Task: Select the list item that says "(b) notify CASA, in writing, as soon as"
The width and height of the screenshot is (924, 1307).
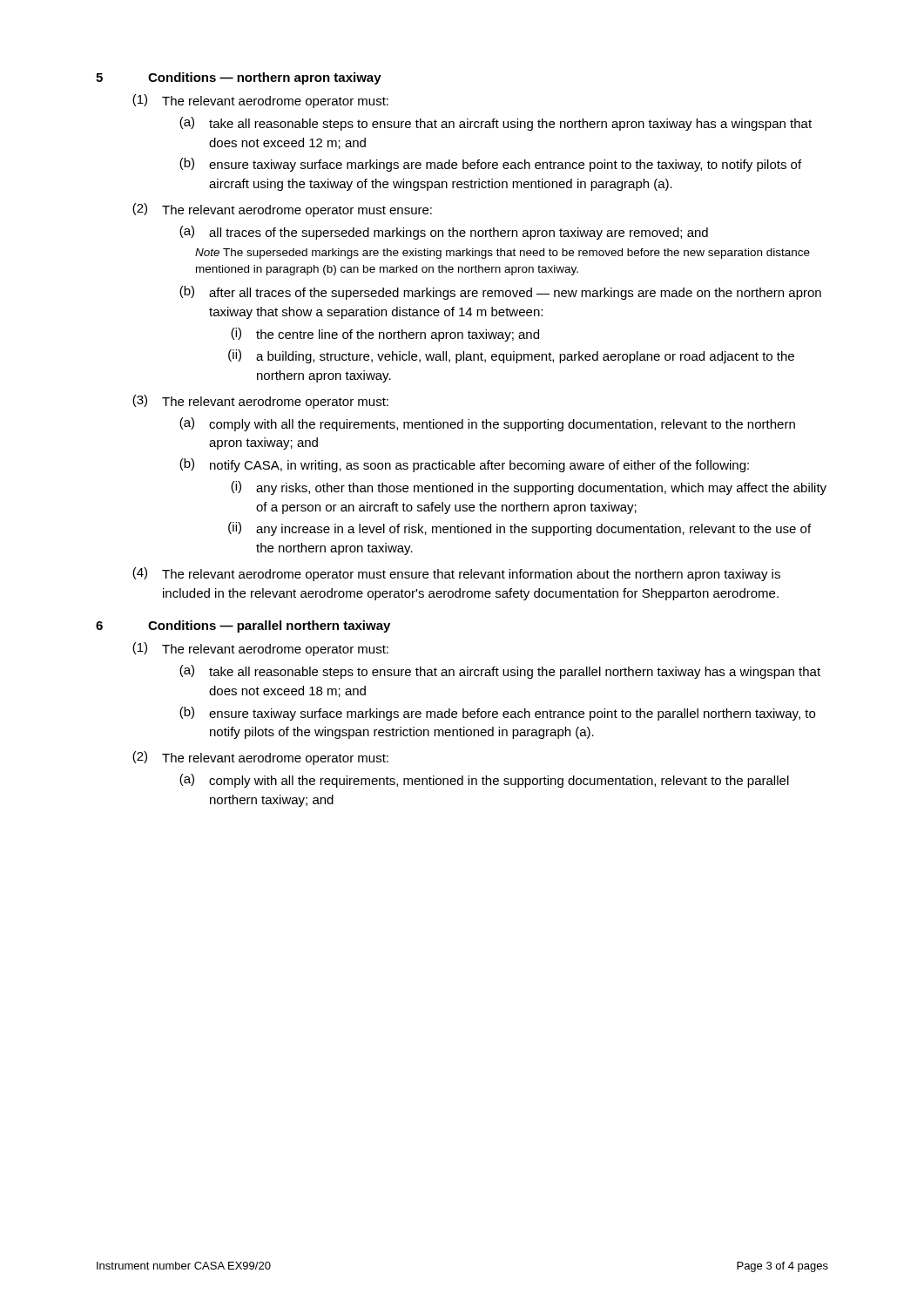Action: pos(449,465)
